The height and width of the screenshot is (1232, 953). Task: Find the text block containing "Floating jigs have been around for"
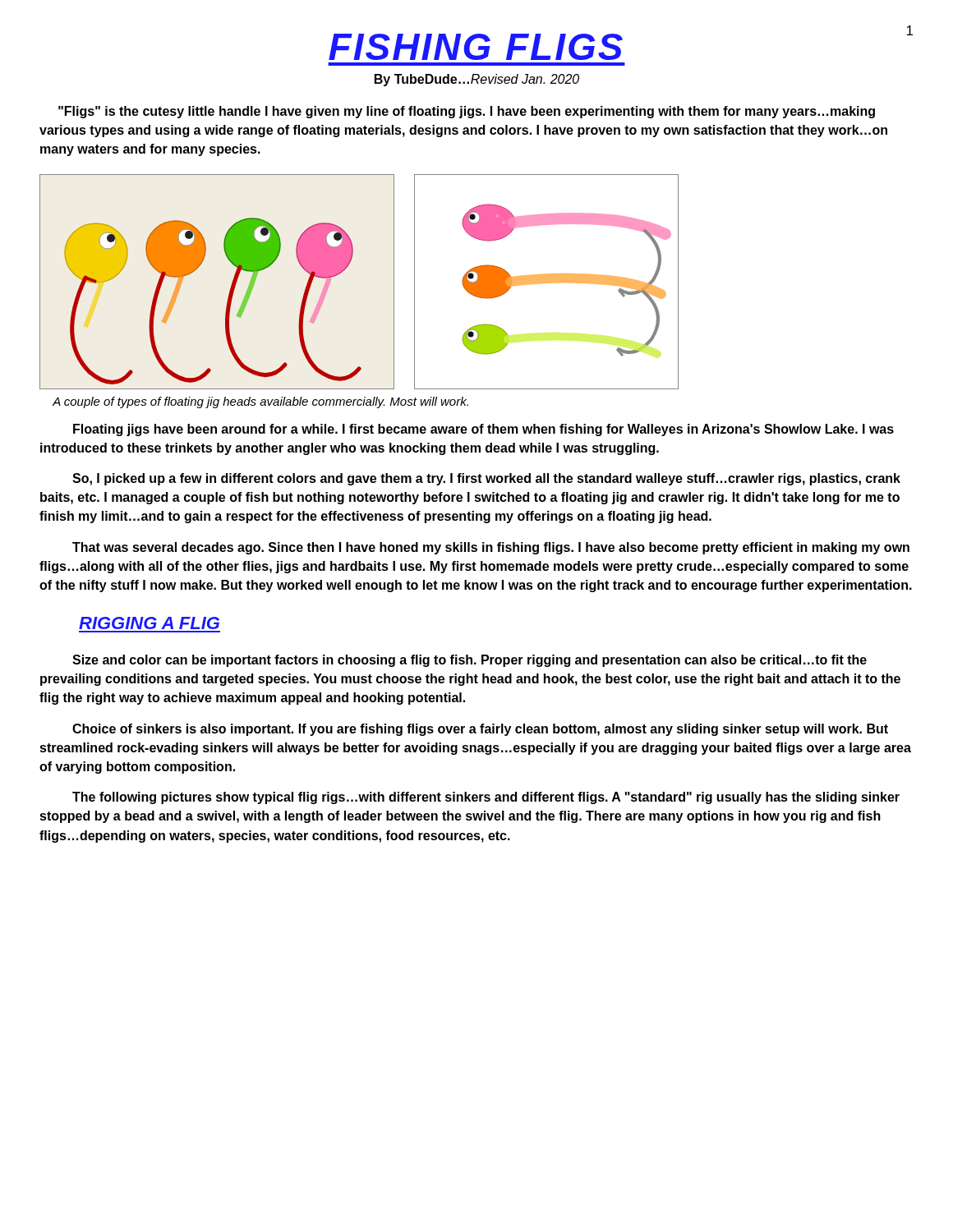pos(467,438)
